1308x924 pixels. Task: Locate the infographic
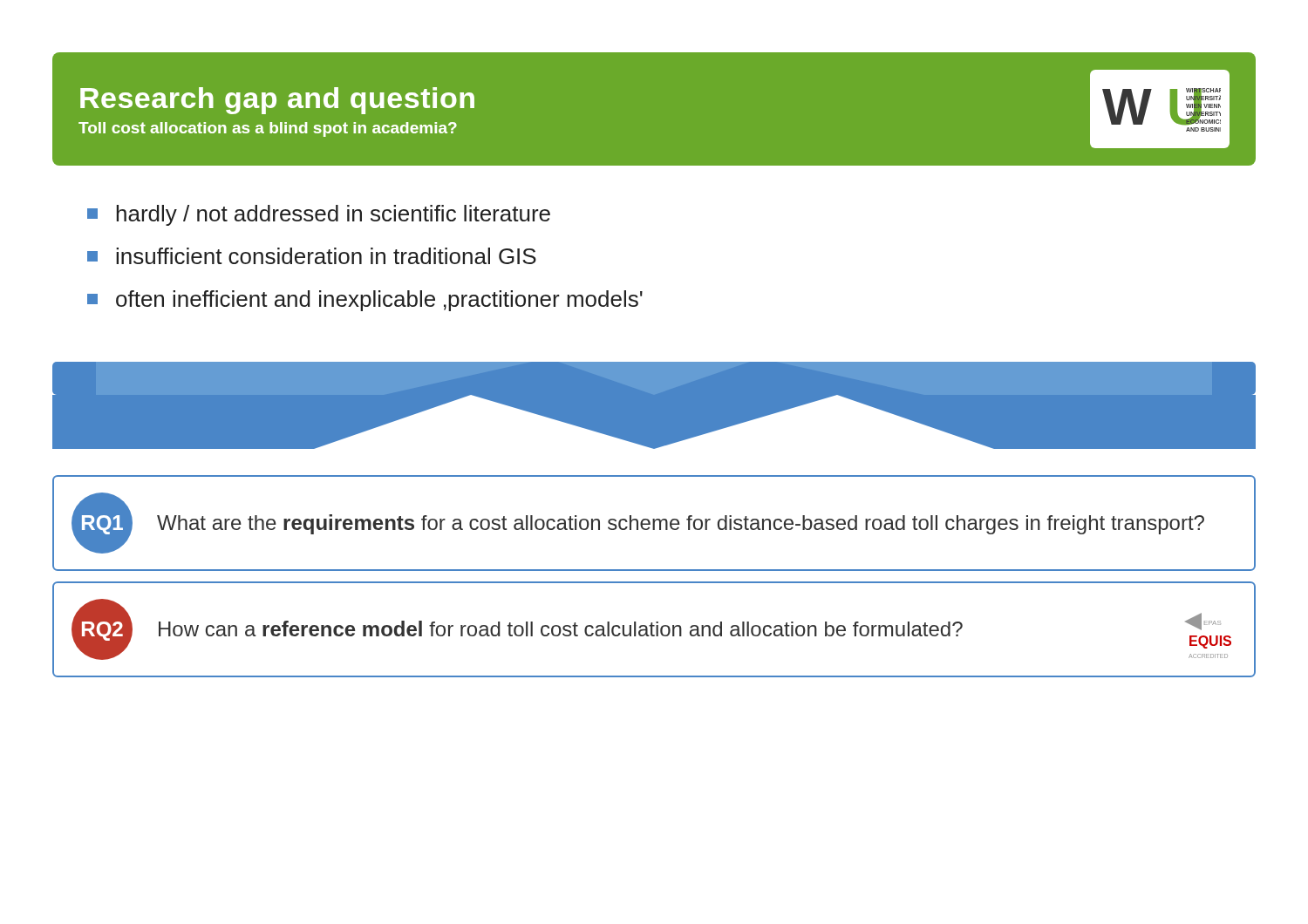[x=654, y=405]
